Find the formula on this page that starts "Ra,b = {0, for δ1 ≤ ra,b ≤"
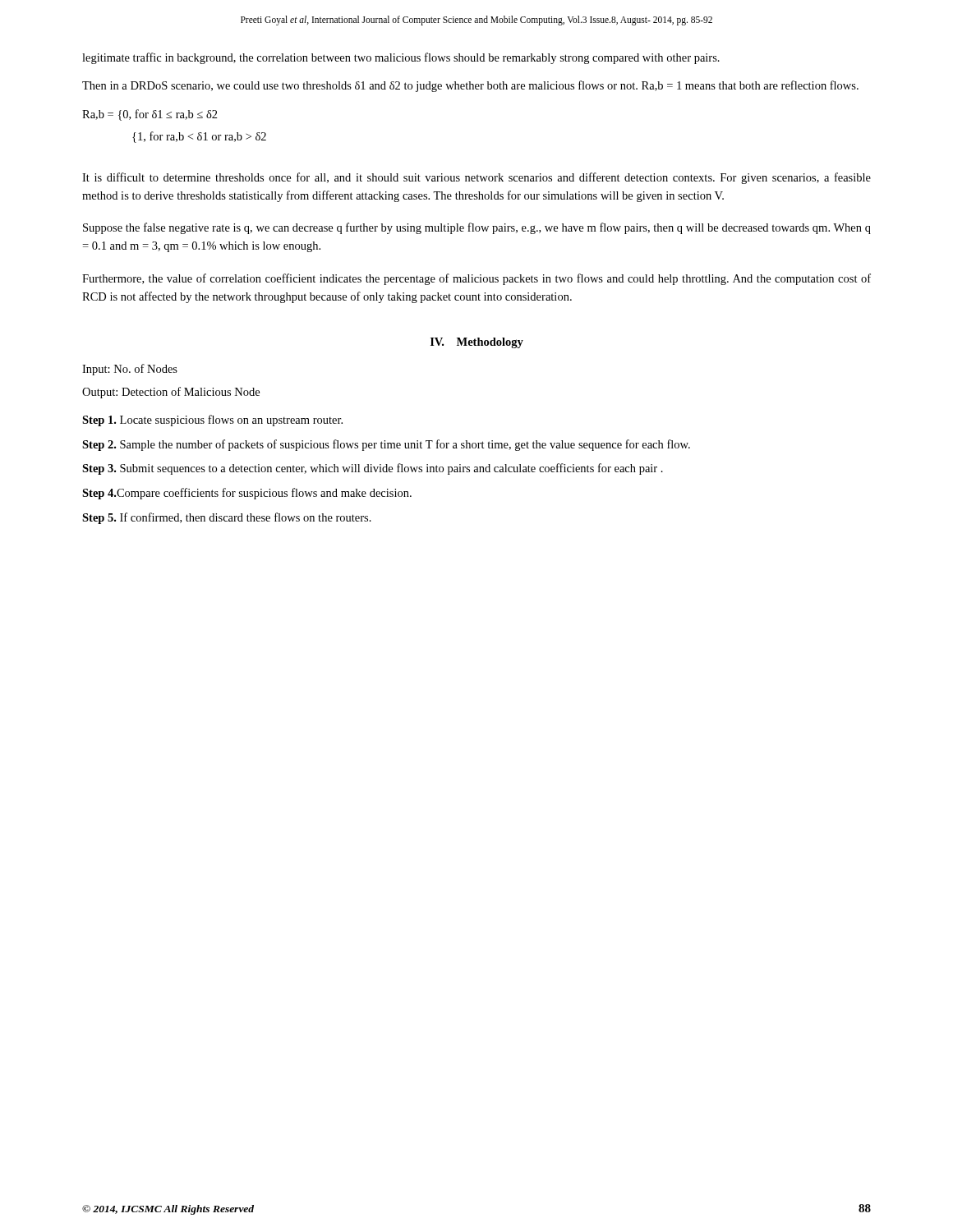Screen dimensions: 1232x953 click(150, 114)
